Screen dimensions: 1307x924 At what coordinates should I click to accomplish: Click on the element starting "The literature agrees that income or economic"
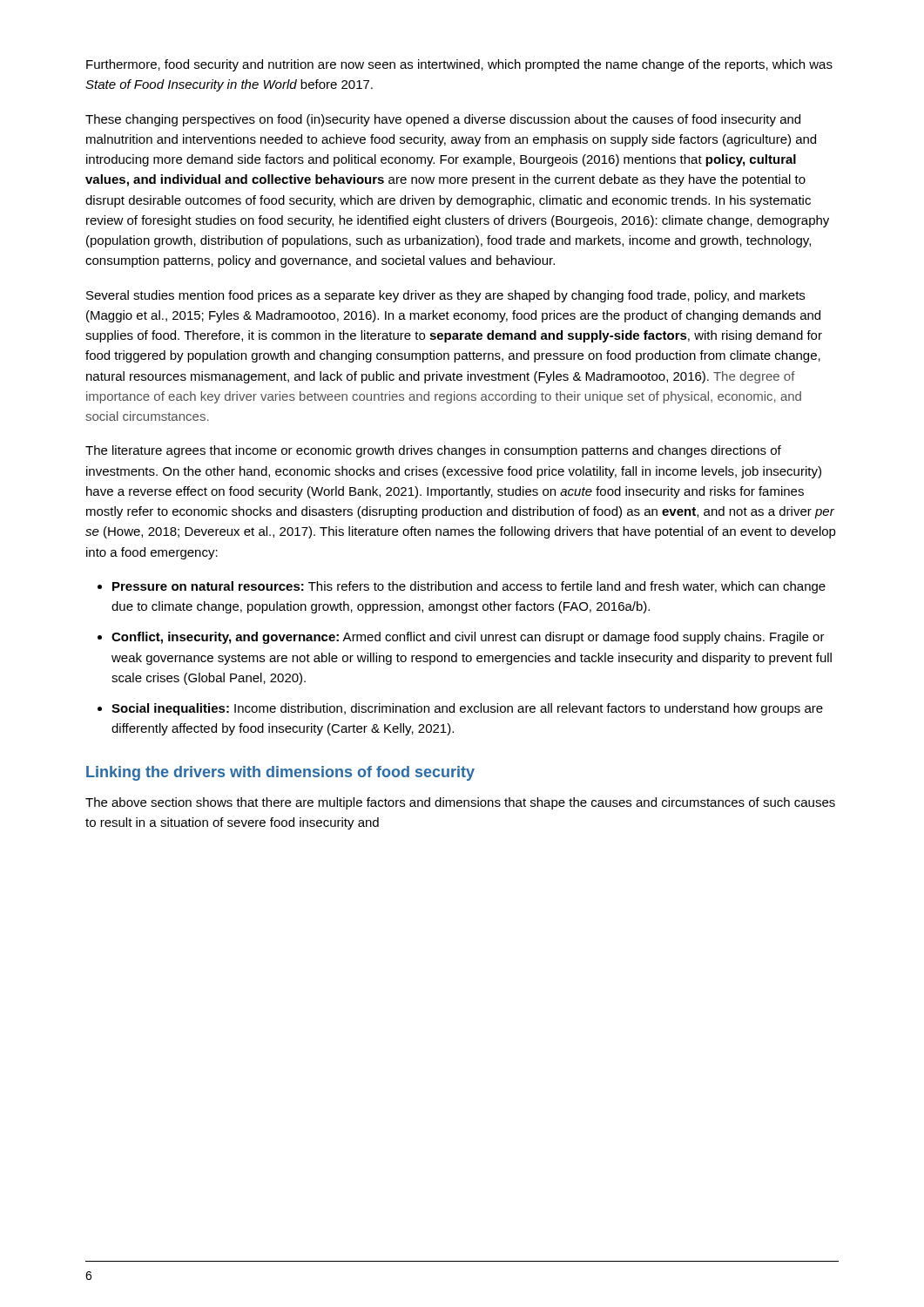461,501
